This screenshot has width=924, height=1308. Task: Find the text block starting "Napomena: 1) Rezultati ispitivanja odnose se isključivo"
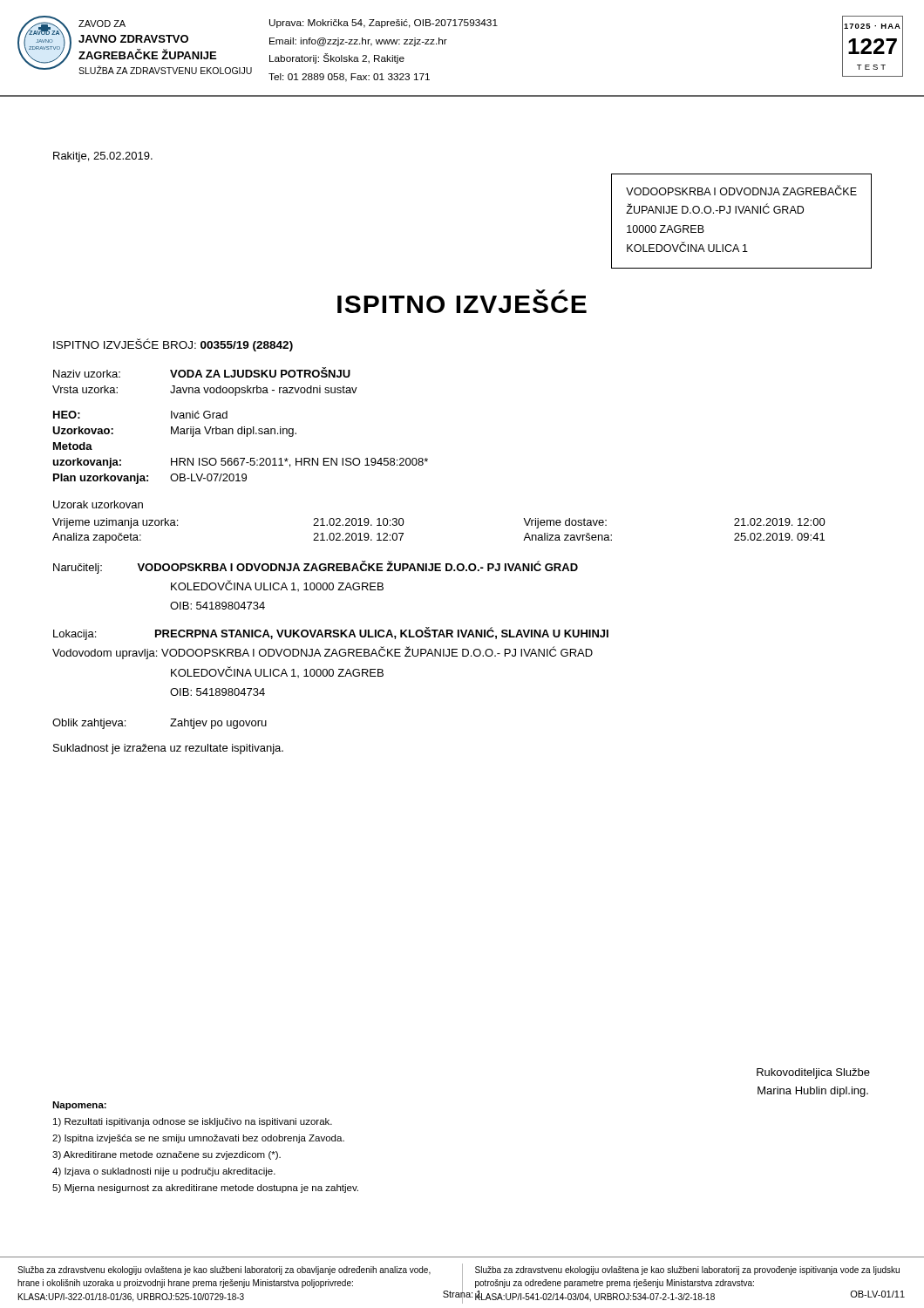(x=206, y=1146)
